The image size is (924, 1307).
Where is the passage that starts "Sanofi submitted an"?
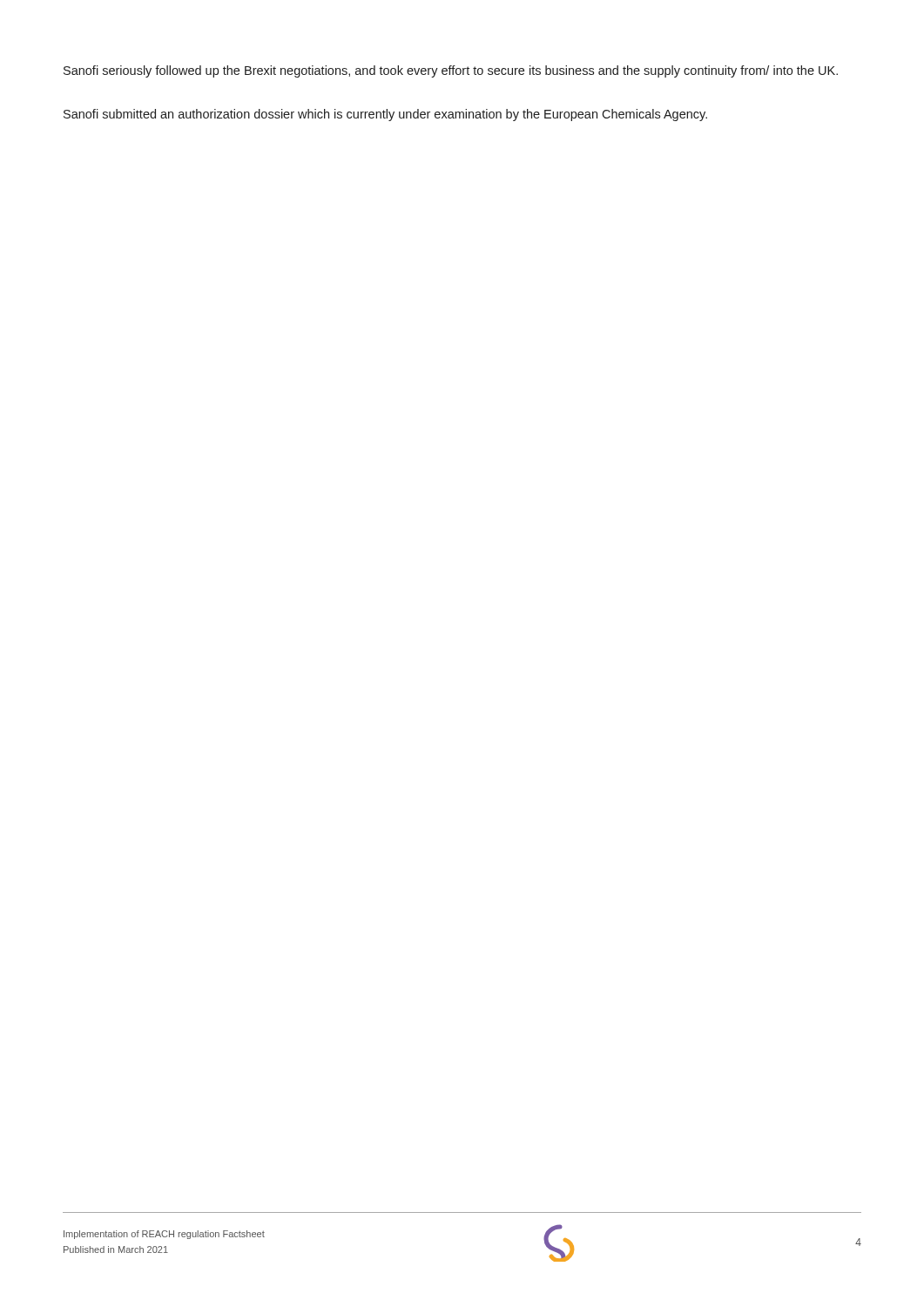(385, 115)
